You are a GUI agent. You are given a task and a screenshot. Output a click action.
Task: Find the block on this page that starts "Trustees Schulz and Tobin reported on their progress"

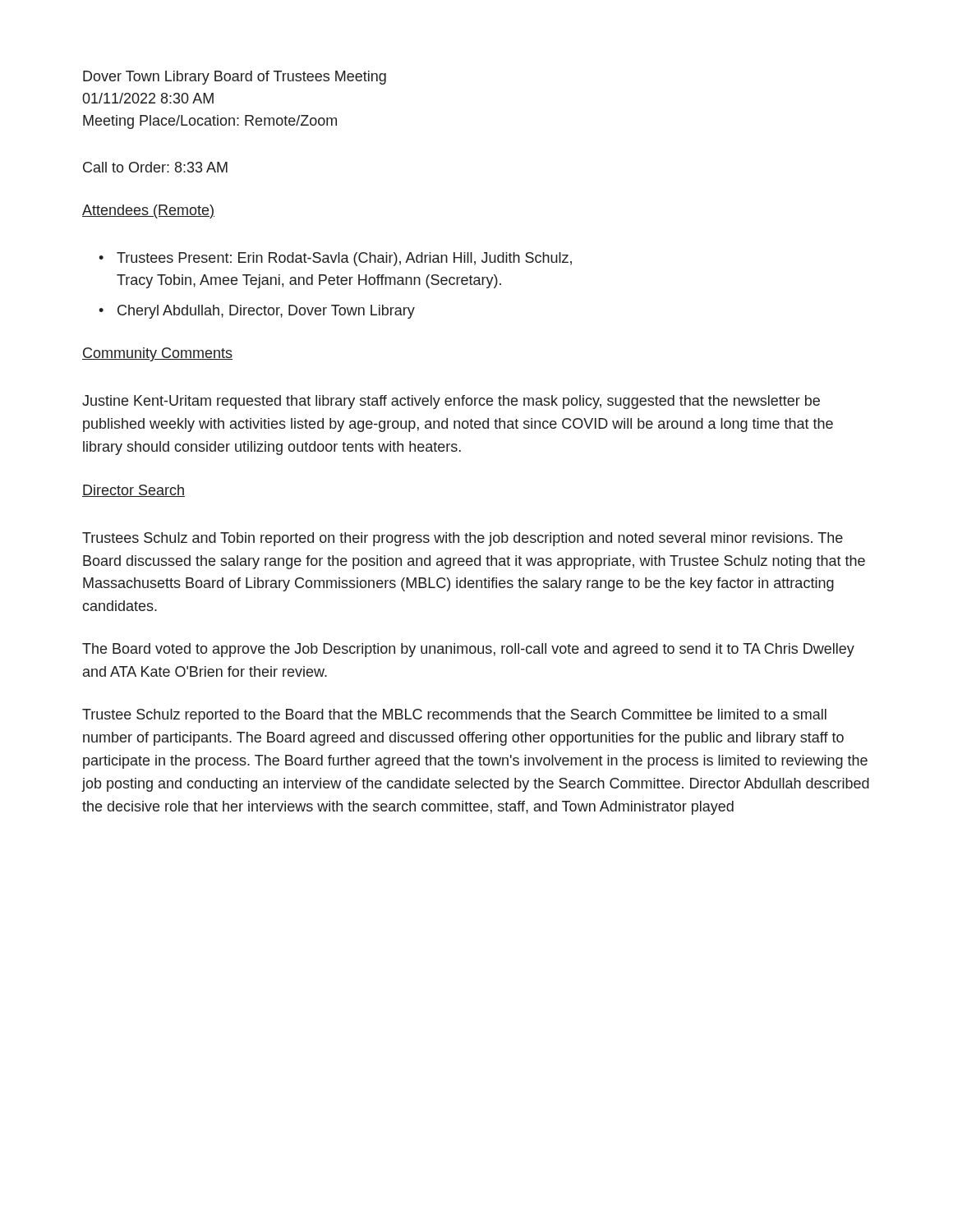click(x=474, y=572)
